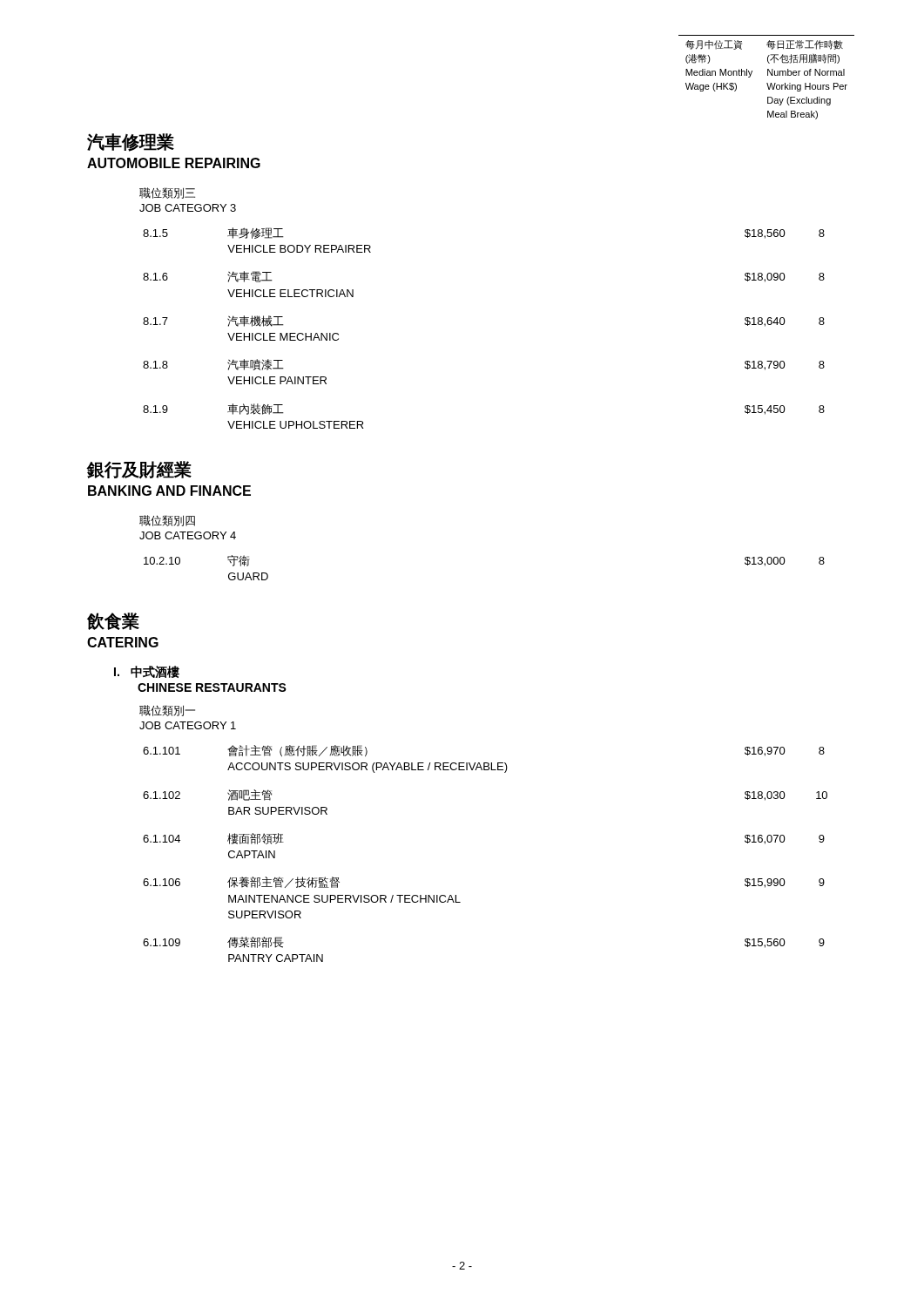Locate the block starting "8.1.5 車身修理工VEHICLE BODY REPAIRER $18,560"
The height and width of the screenshot is (1307, 924).
coord(155,233)
